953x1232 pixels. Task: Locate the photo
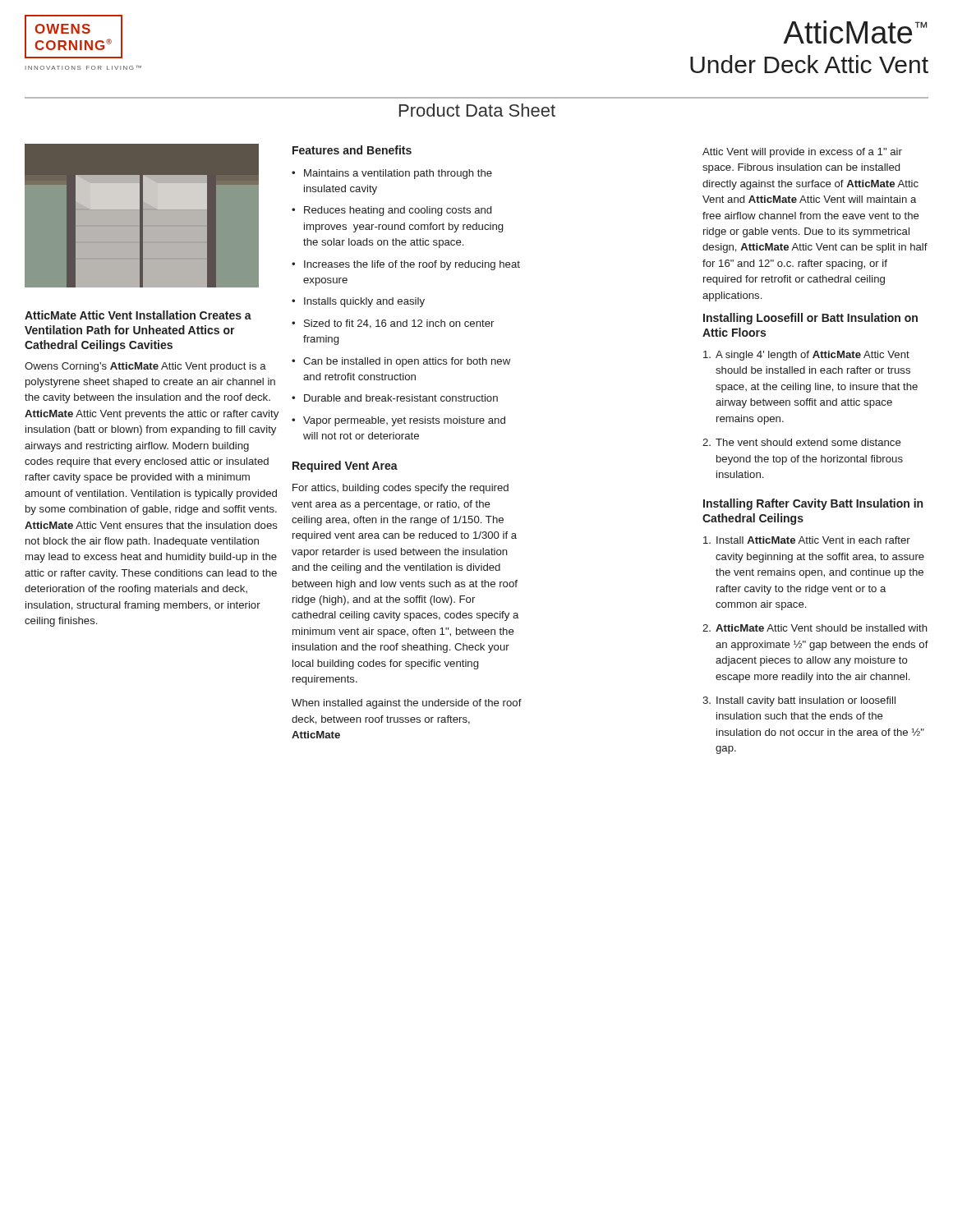(152, 217)
